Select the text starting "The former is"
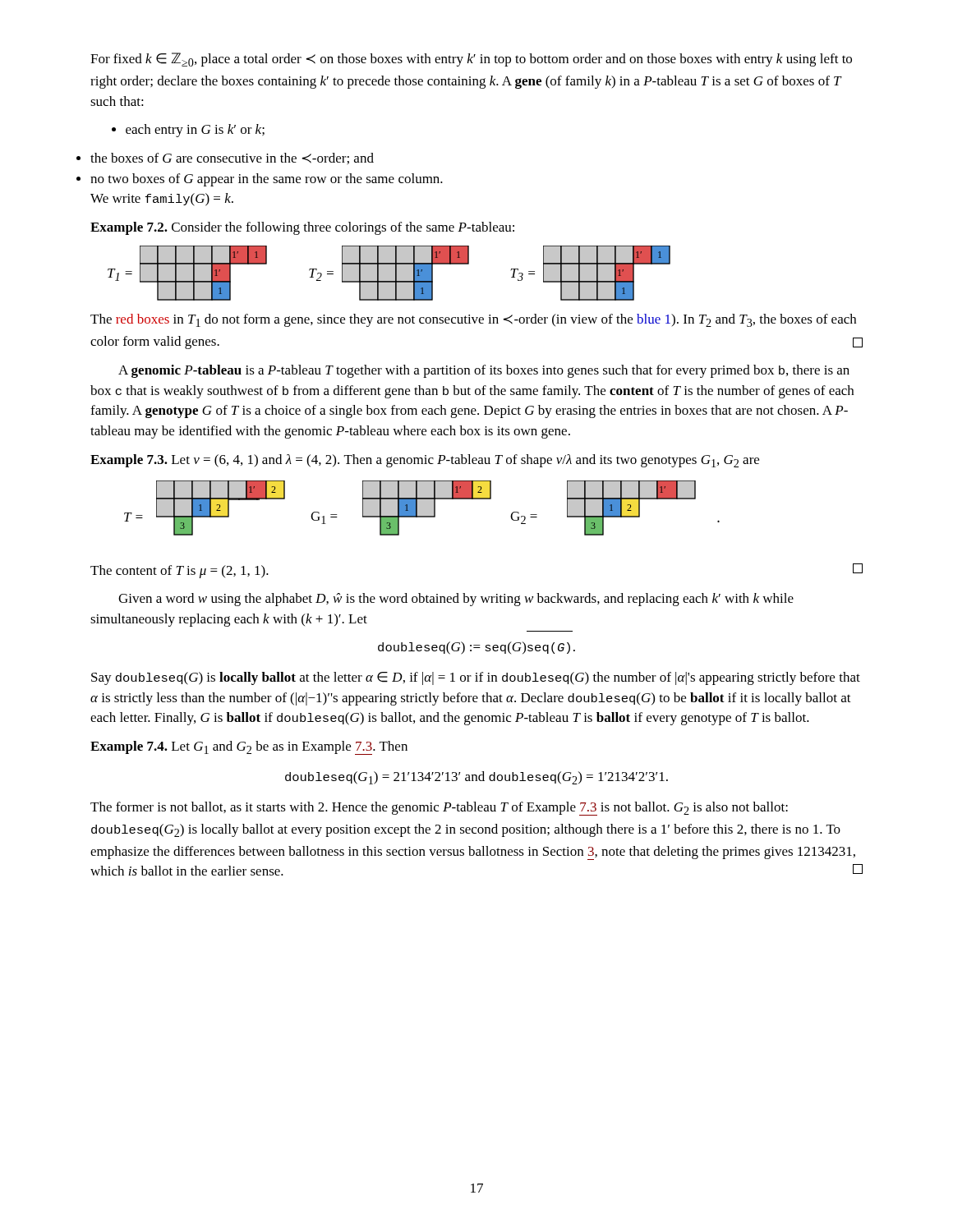Image resolution: width=953 pixels, height=1232 pixels. (476, 840)
